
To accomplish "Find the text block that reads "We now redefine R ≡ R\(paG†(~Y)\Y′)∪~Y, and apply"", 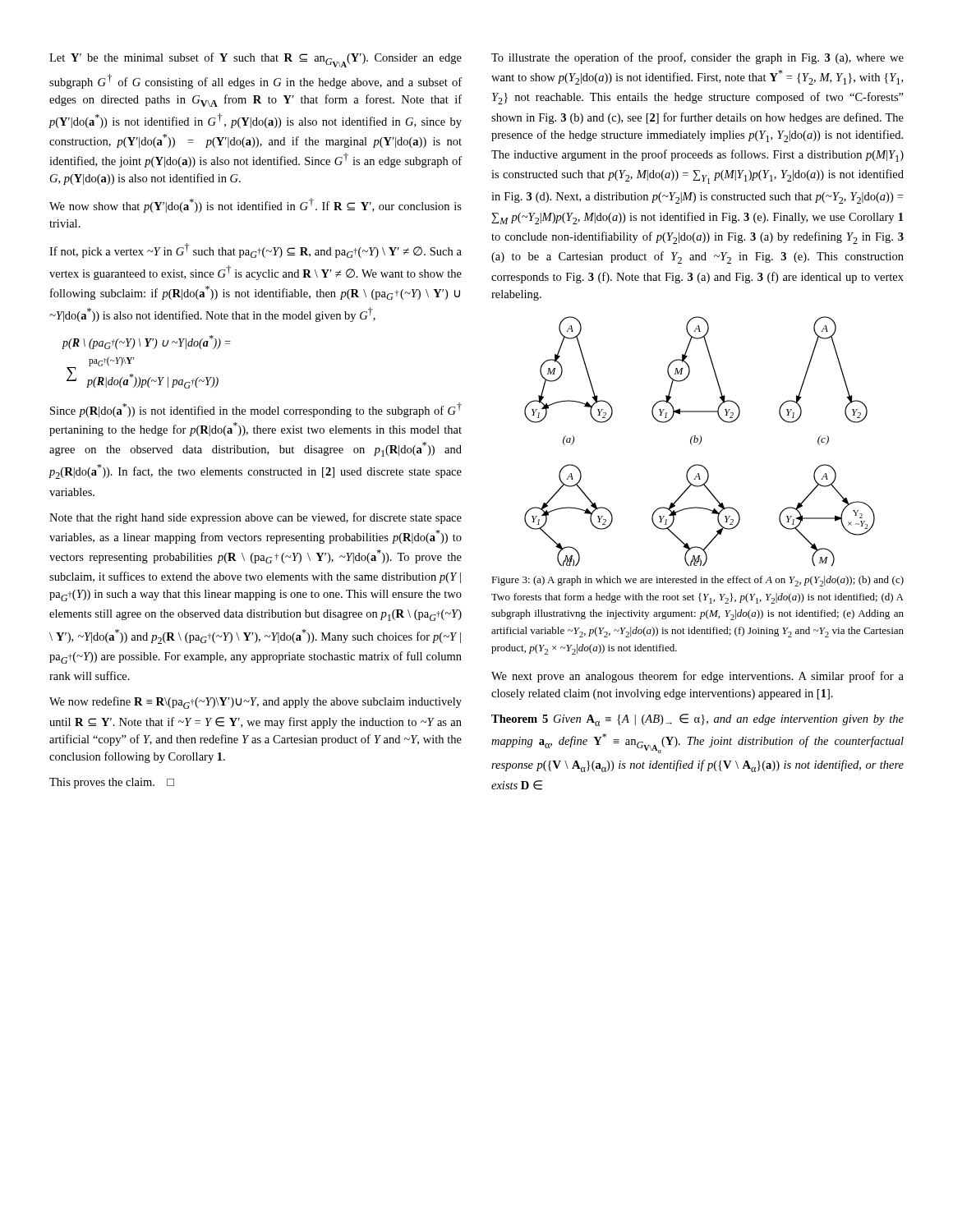I will 255,729.
